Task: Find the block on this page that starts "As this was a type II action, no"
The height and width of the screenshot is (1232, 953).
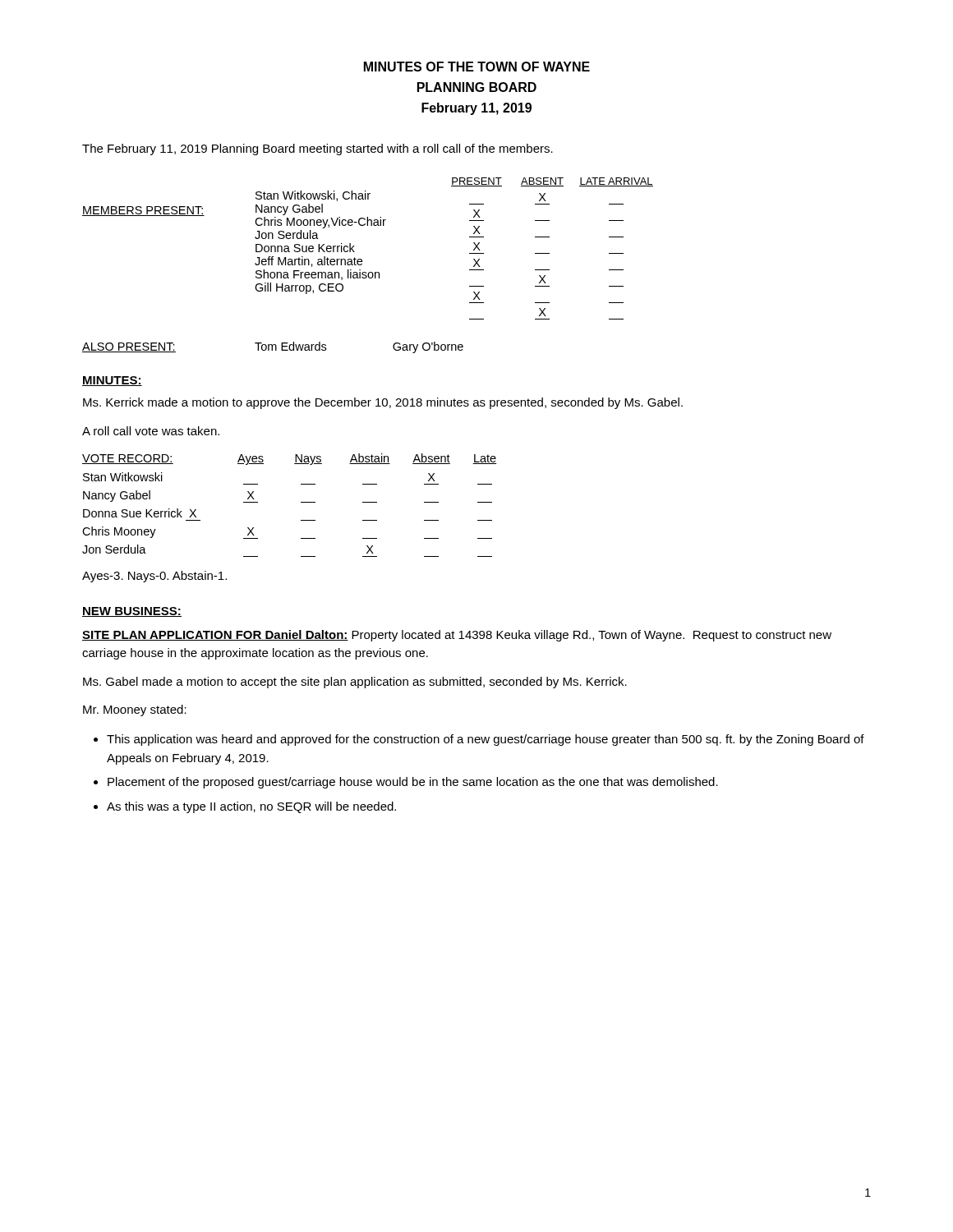Action: (x=252, y=806)
